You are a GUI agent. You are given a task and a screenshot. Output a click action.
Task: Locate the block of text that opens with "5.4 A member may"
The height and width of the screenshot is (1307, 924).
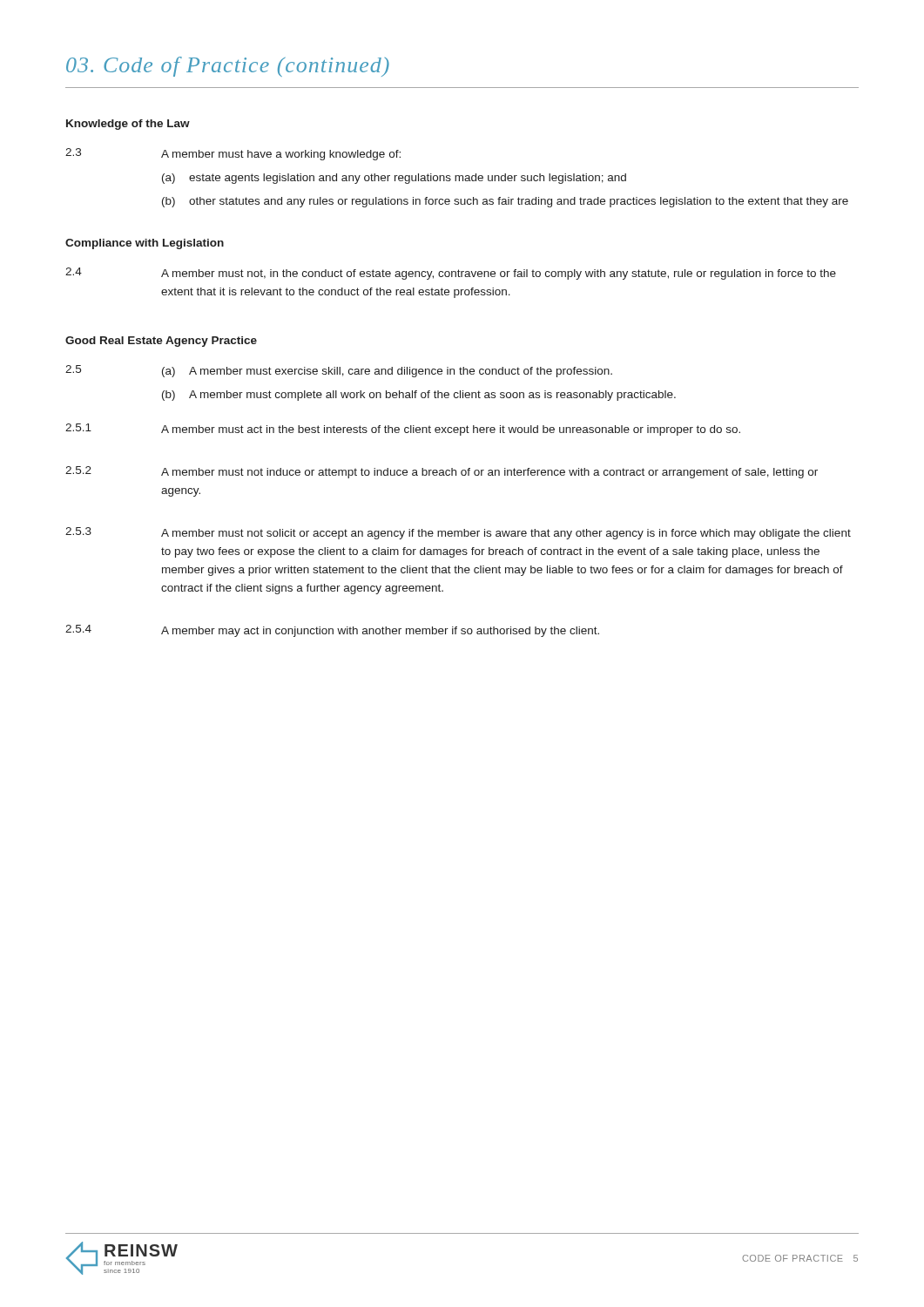tap(462, 631)
